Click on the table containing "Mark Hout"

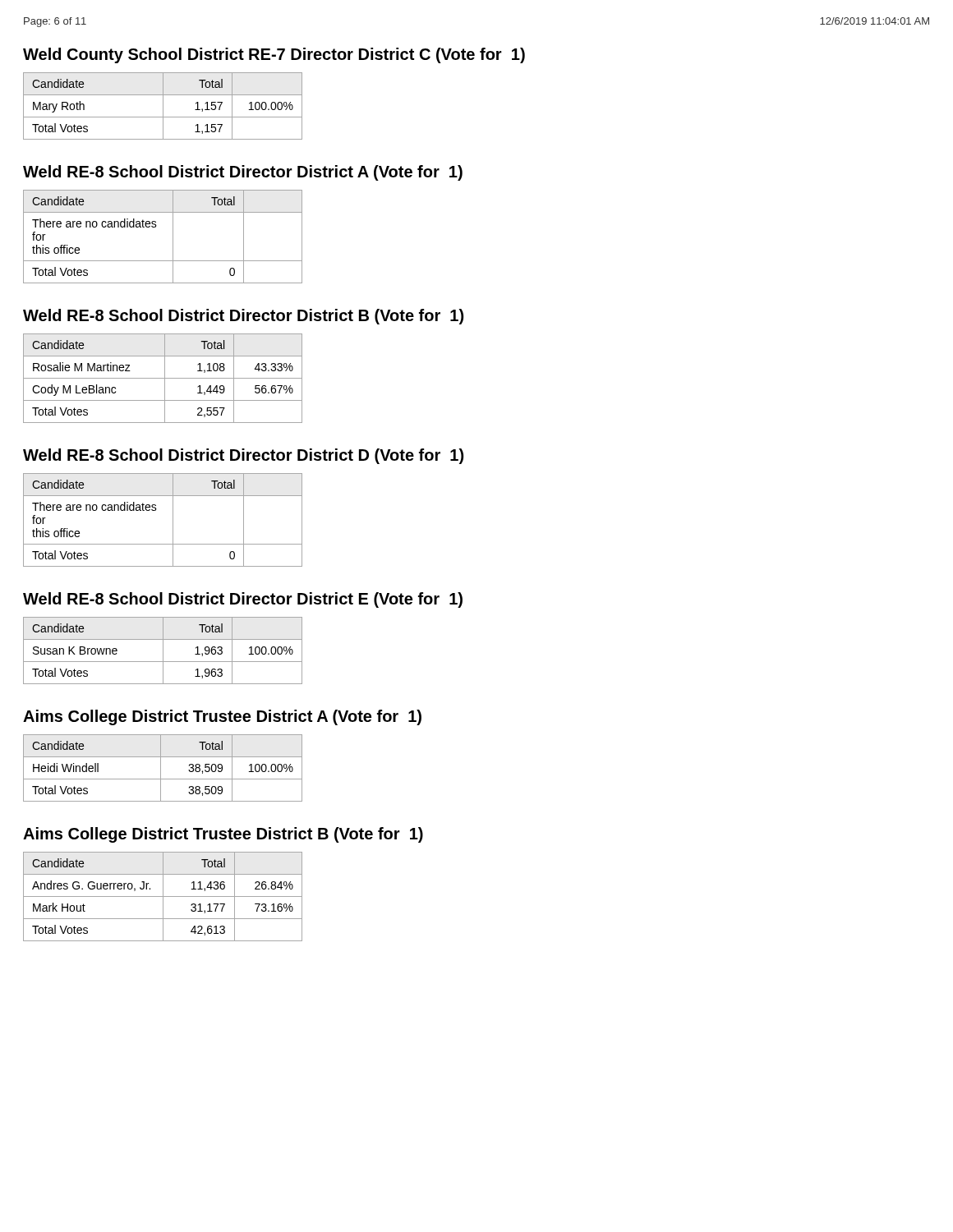(476, 896)
